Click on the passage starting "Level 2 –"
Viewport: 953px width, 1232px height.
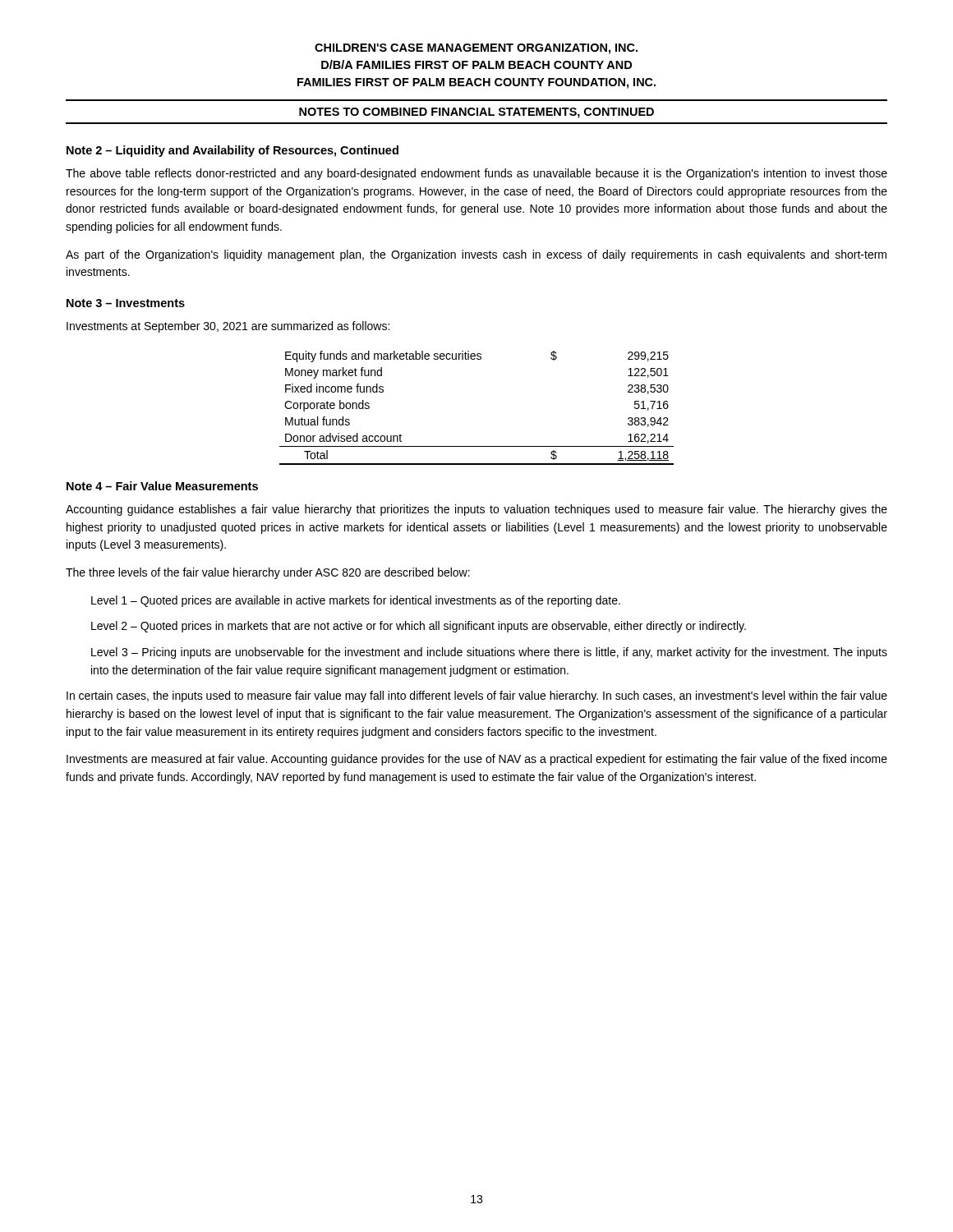[x=419, y=626]
